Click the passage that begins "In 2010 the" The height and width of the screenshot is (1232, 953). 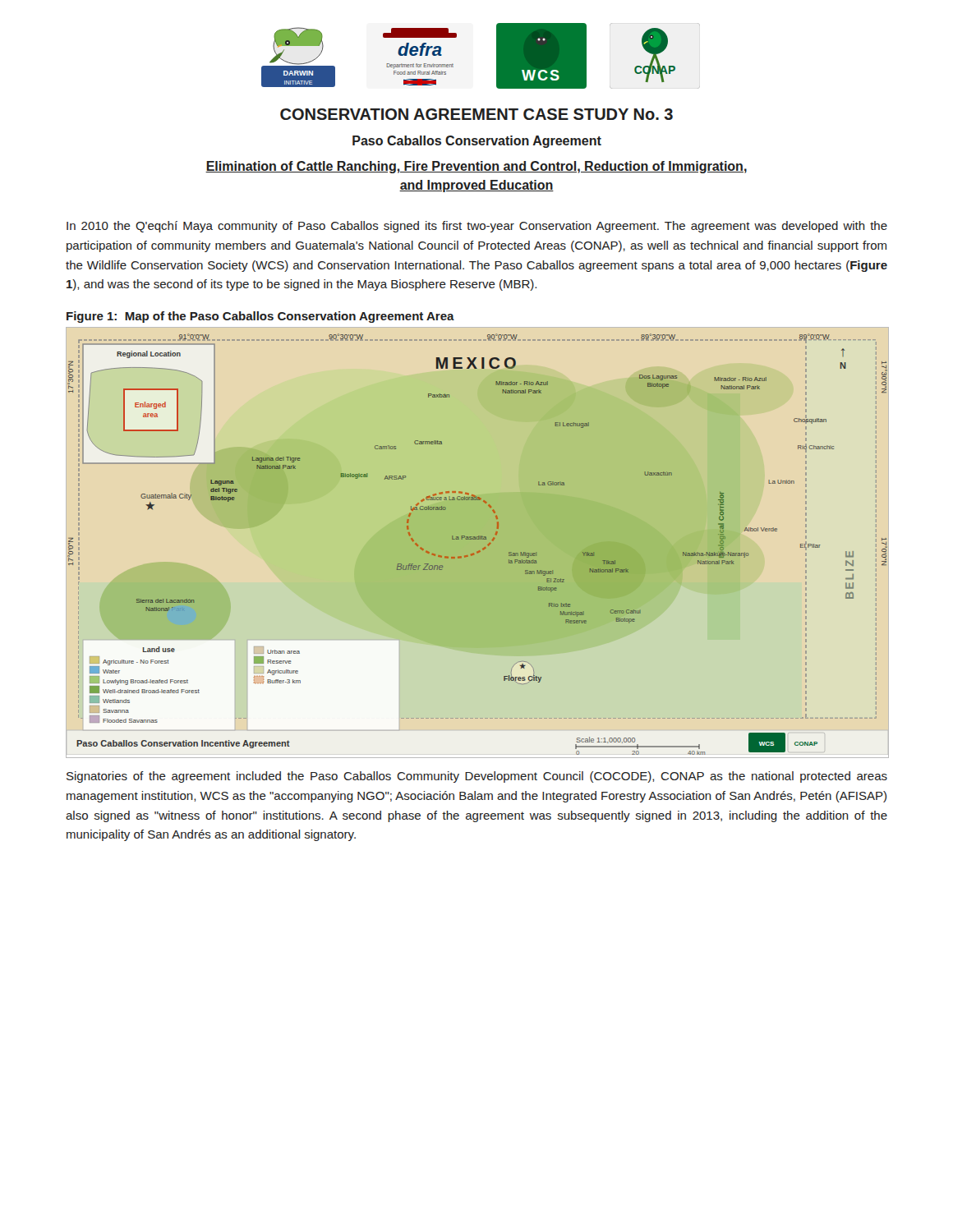pyautogui.click(x=476, y=255)
